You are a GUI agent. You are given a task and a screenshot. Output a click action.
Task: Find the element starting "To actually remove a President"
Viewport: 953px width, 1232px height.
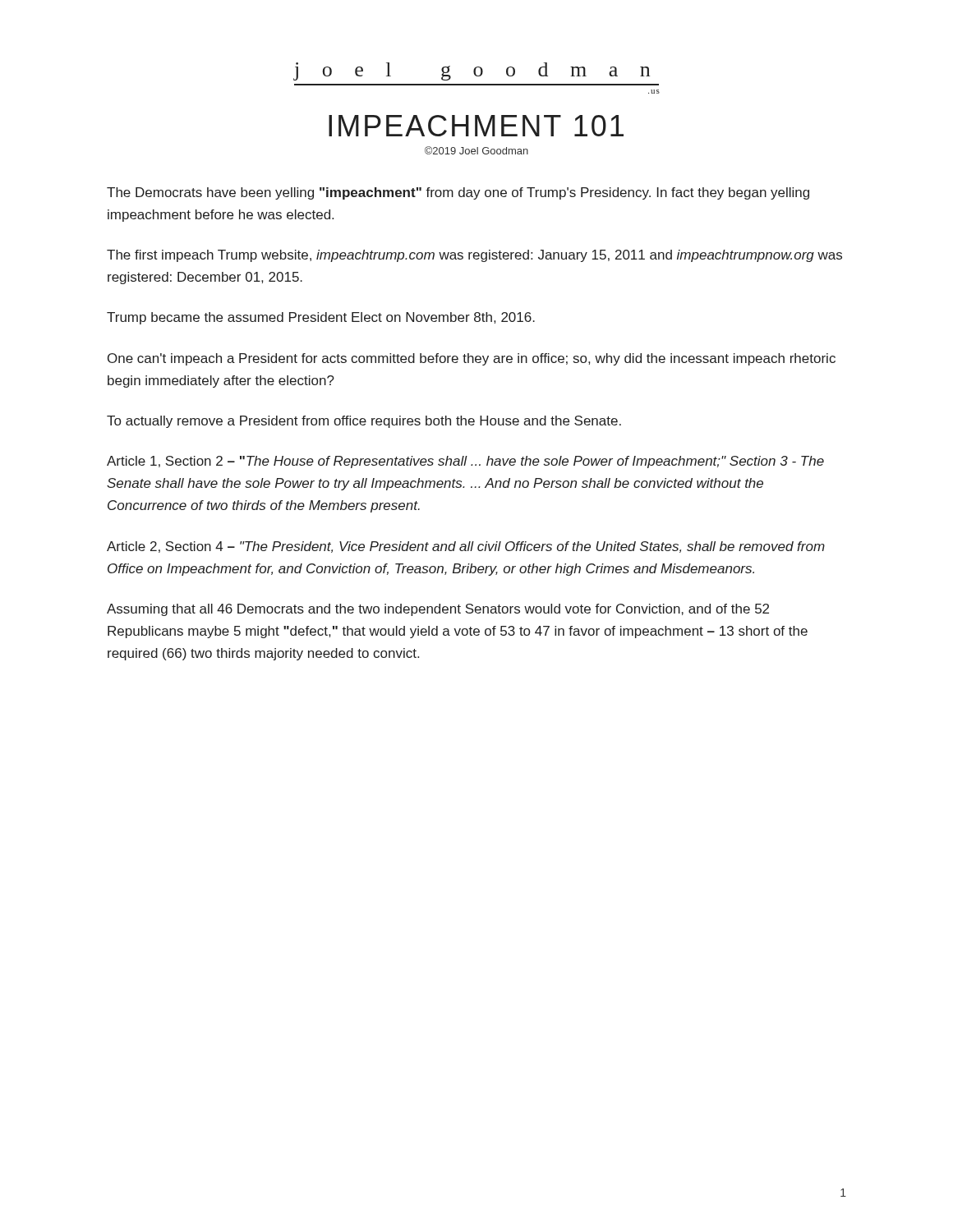364,421
